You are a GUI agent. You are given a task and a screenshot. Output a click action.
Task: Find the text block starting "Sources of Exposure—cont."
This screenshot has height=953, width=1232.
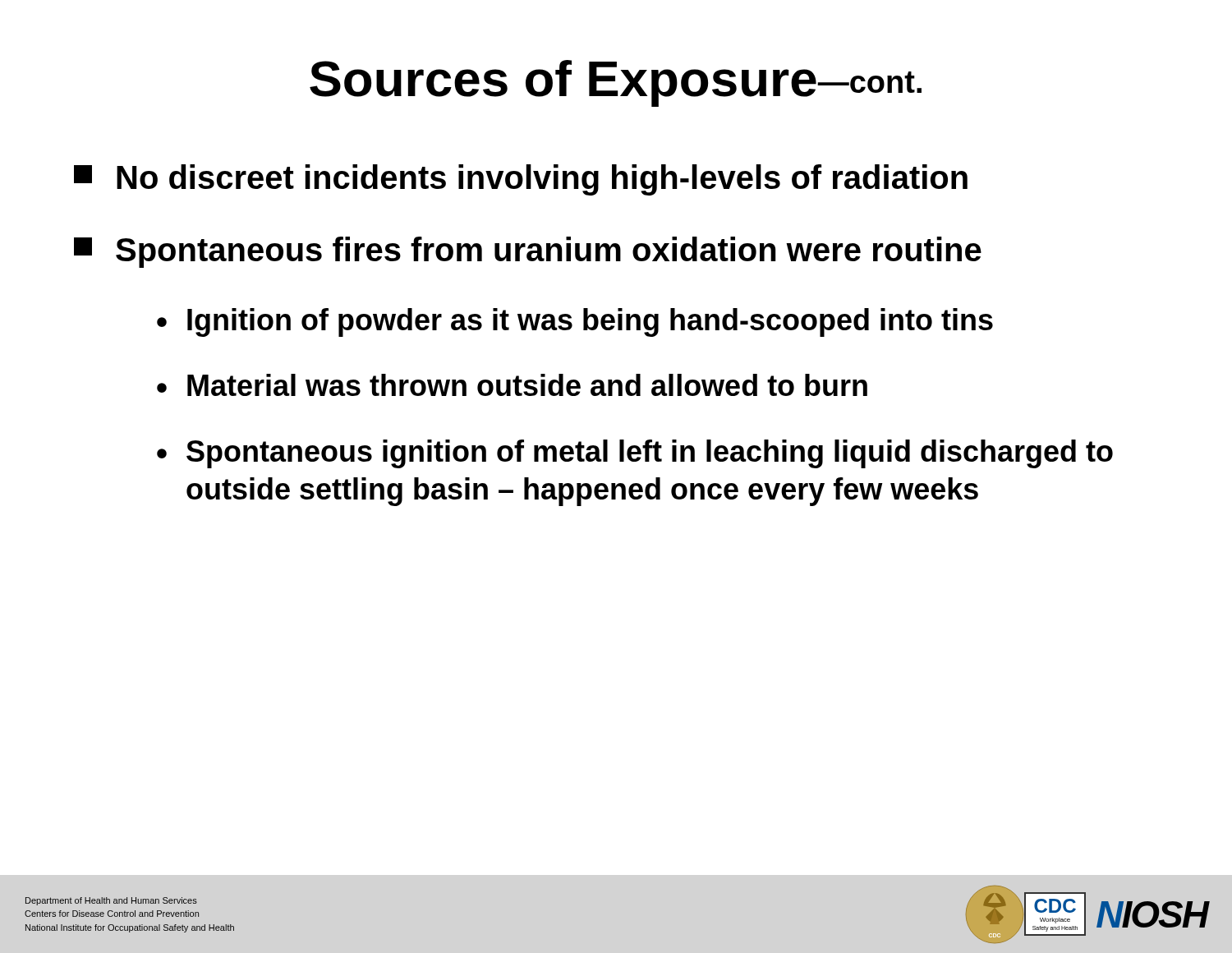616,78
